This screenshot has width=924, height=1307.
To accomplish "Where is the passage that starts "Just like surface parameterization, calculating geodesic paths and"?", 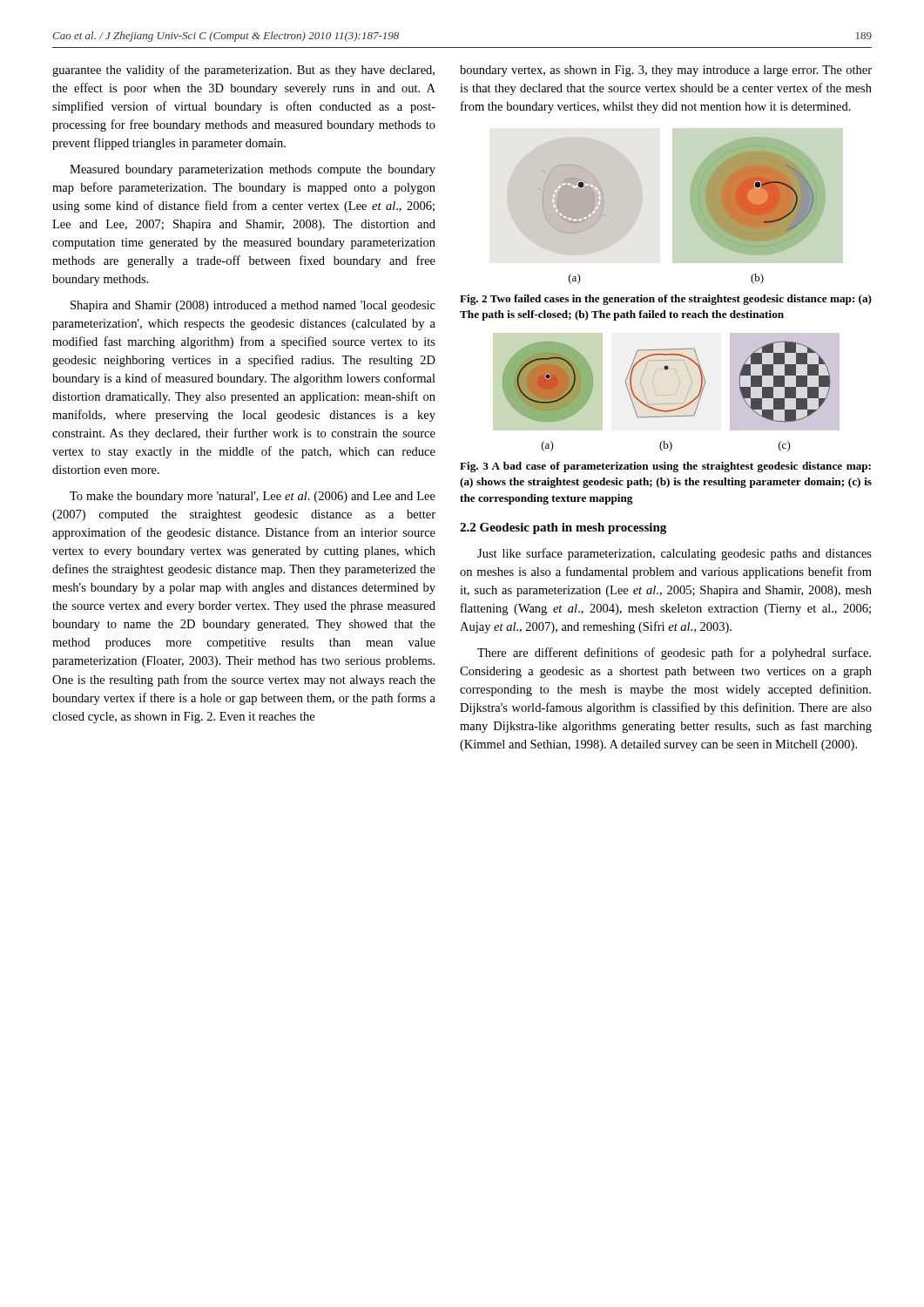I will [x=666, y=590].
